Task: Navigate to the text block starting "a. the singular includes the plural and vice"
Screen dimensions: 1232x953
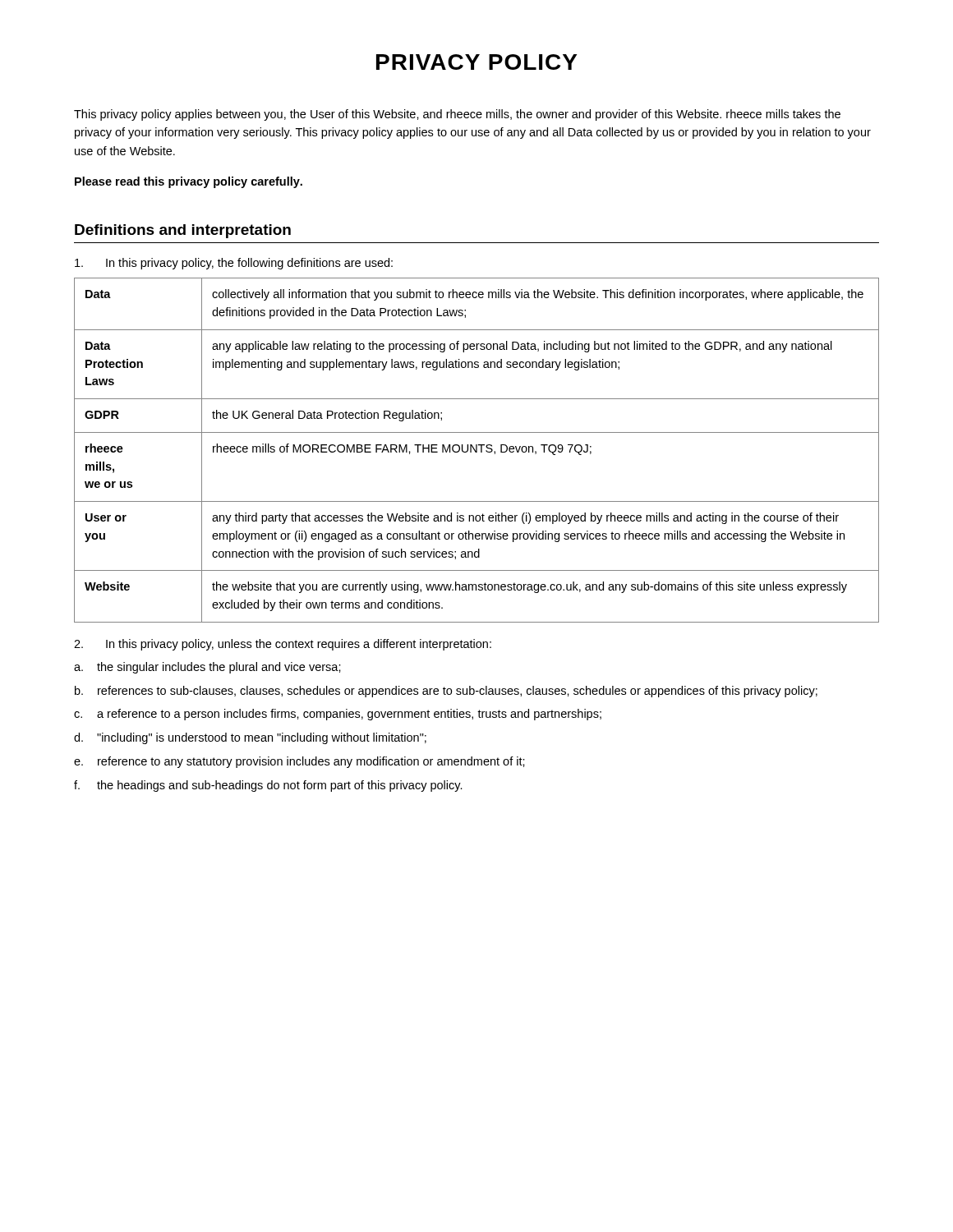Action: (207, 668)
